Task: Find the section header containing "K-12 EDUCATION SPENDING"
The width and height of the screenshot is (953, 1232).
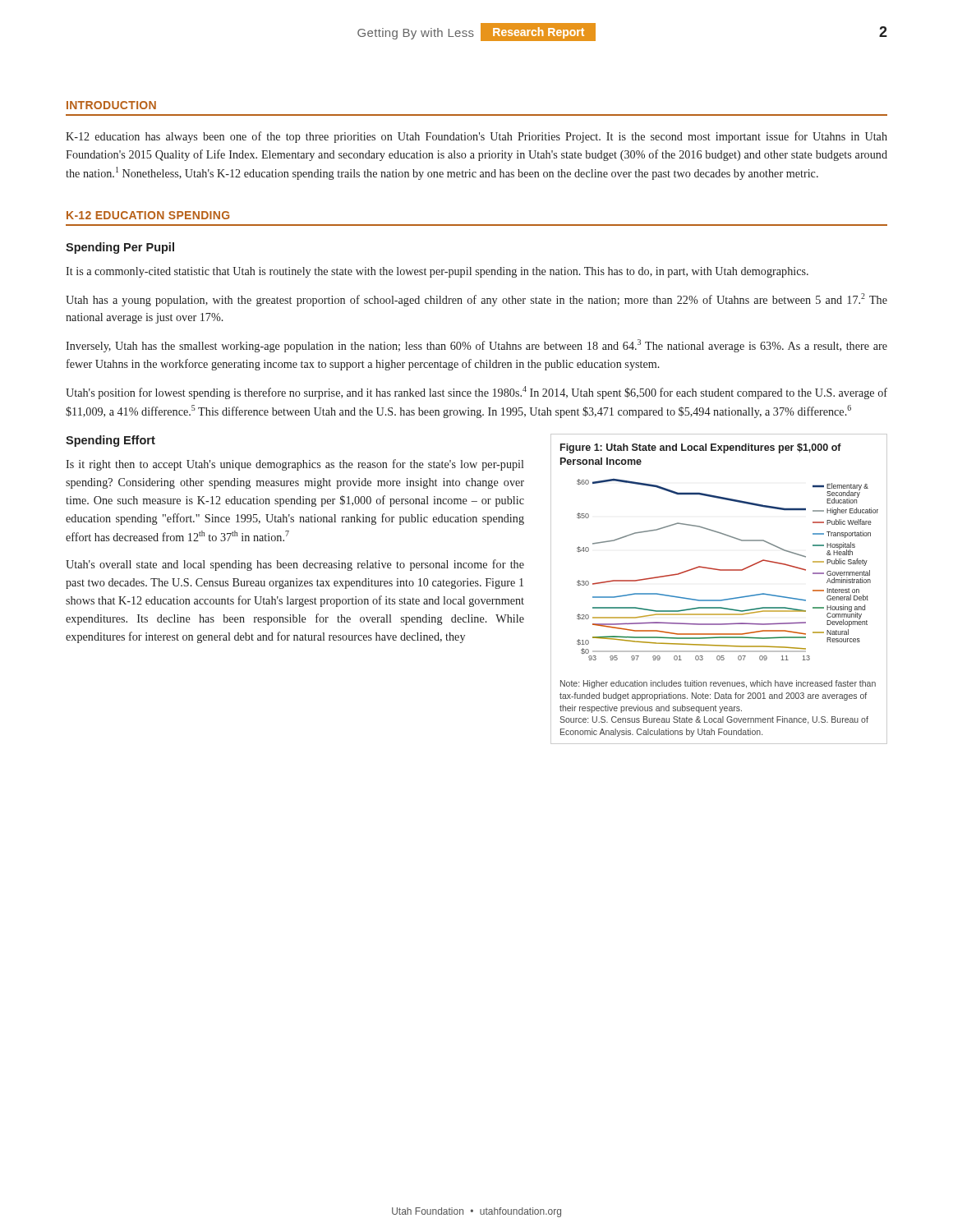Action: [148, 215]
